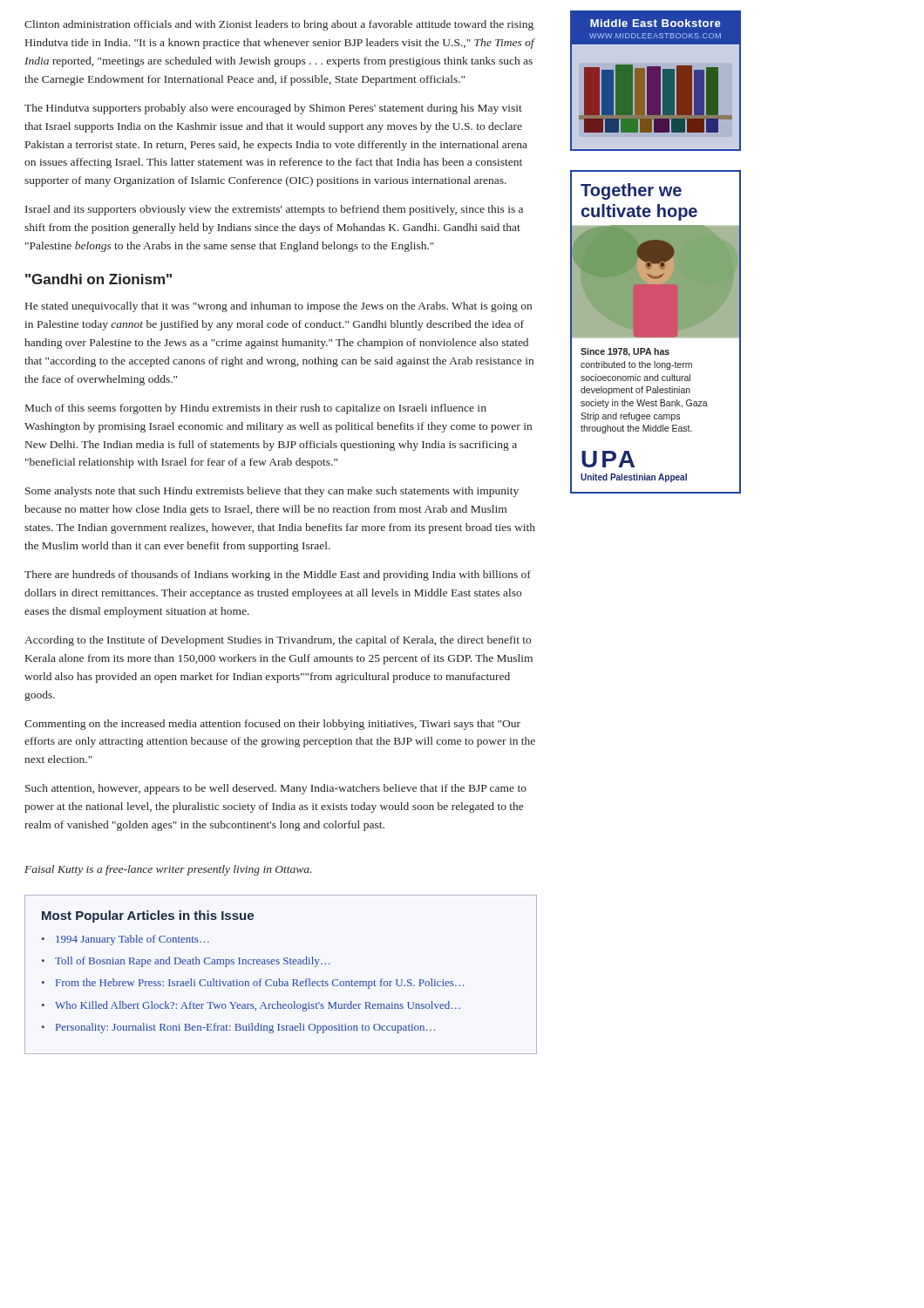Find the text block that says "The Hindutva supporters probably"

[x=281, y=145]
